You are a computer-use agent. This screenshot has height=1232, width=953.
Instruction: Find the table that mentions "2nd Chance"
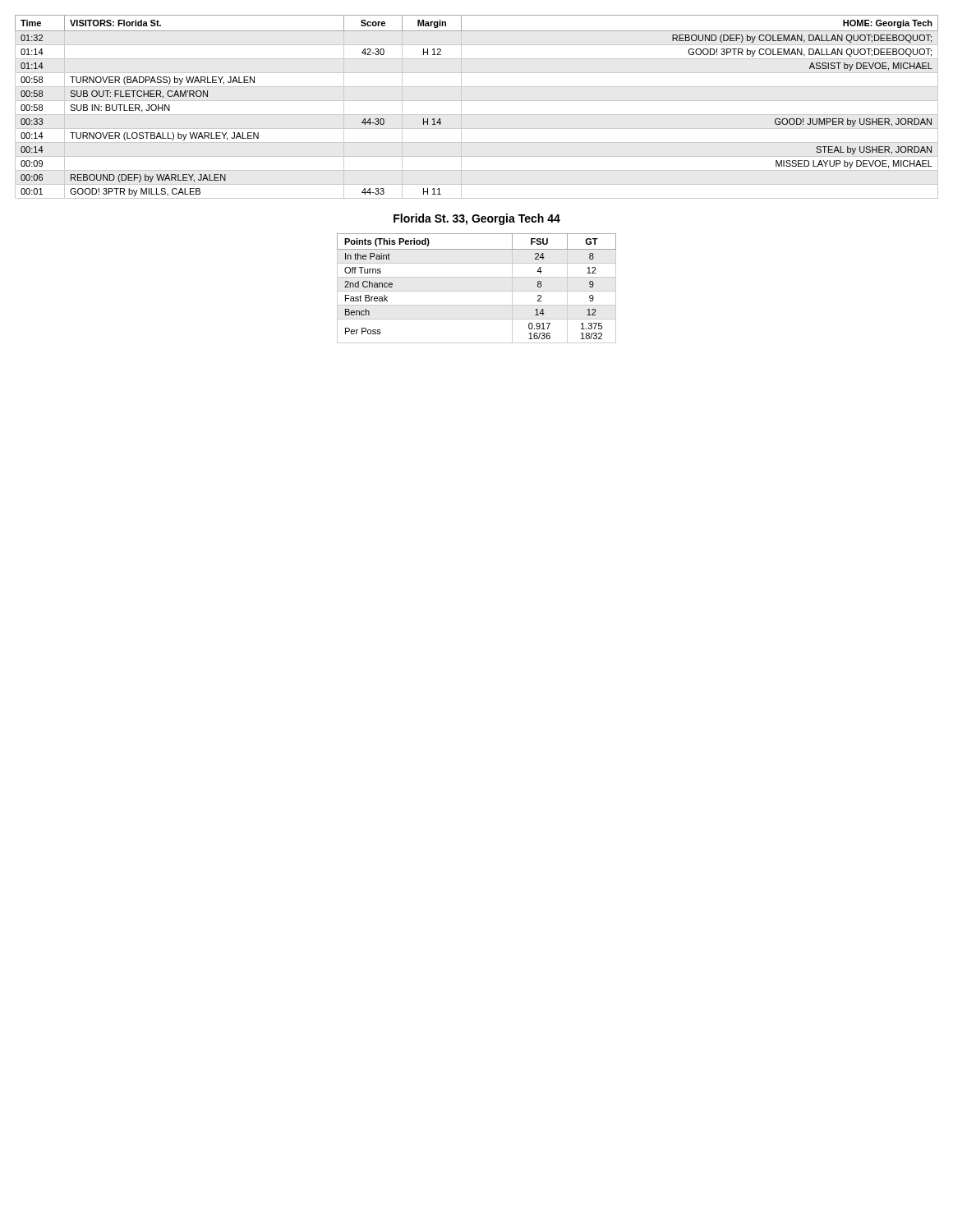[x=476, y=288]
